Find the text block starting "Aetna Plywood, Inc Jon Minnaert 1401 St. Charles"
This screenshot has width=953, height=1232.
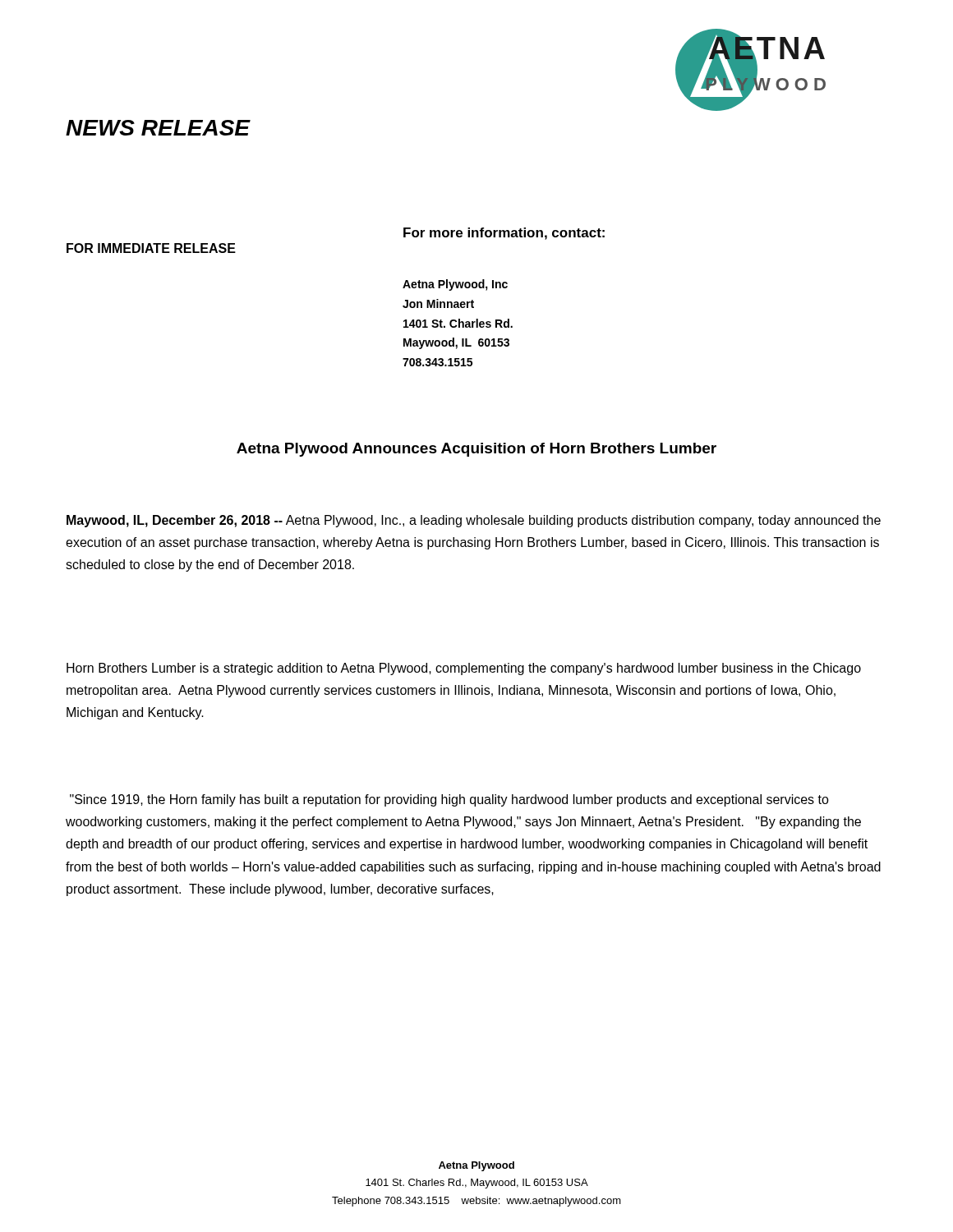[455, 285]
